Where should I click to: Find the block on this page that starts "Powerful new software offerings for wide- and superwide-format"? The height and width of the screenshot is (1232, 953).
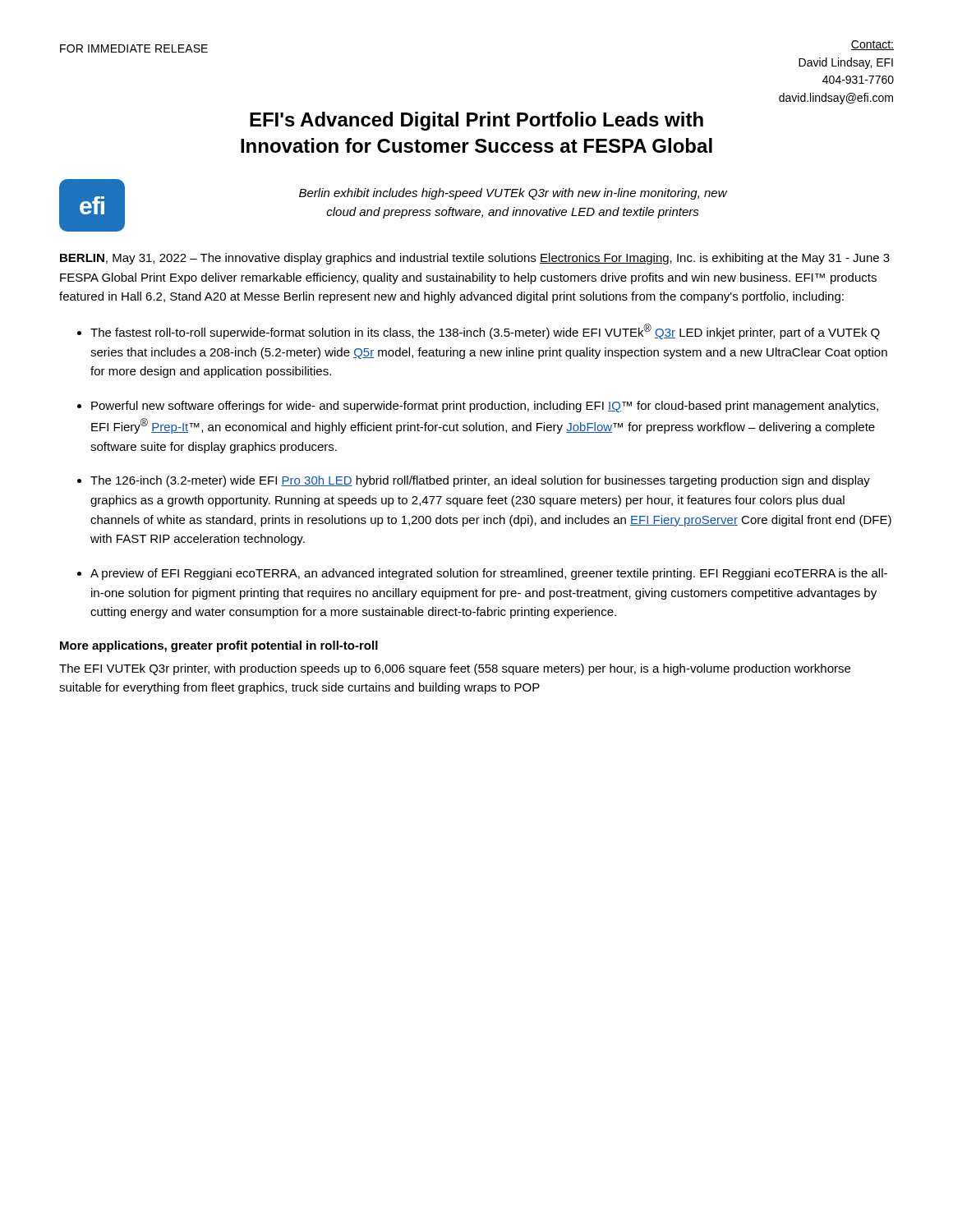coord(485,426)
